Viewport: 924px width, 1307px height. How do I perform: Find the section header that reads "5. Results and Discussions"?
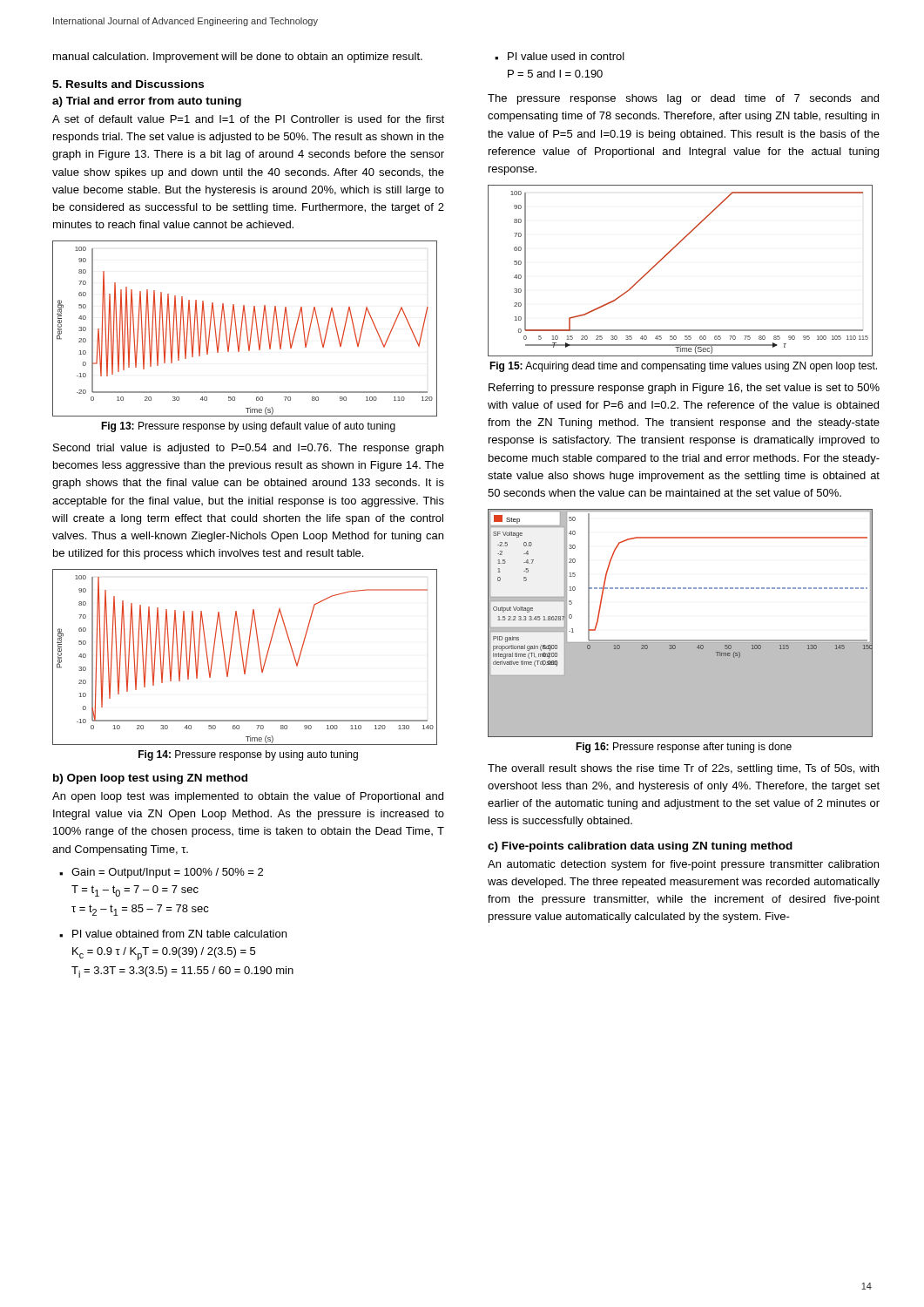pos(128,84)
